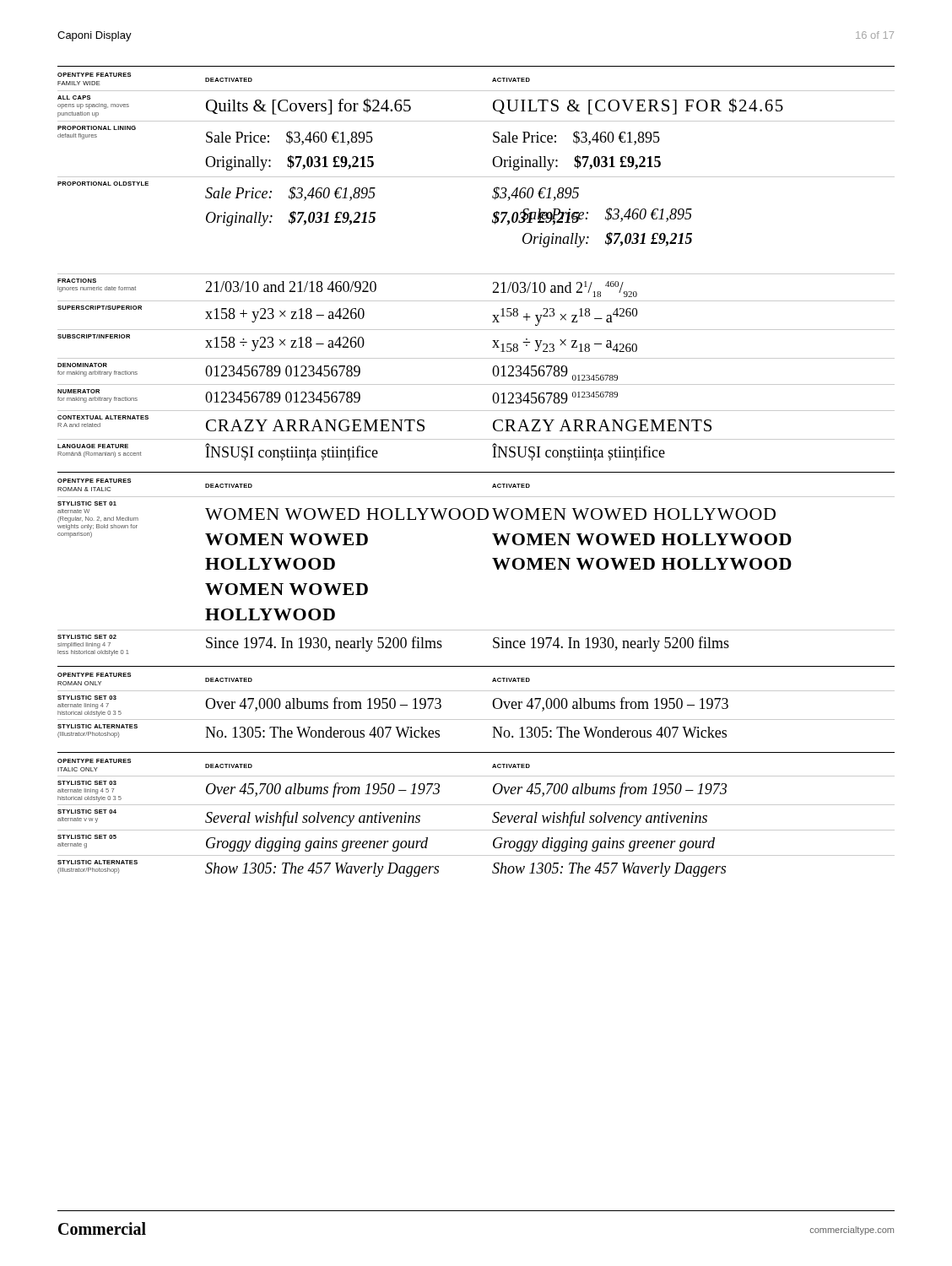
Task: Select the text block starting "Proportional Oldstyle Sale Price:"
Action: pyautogui.click(x=318, y=191)
